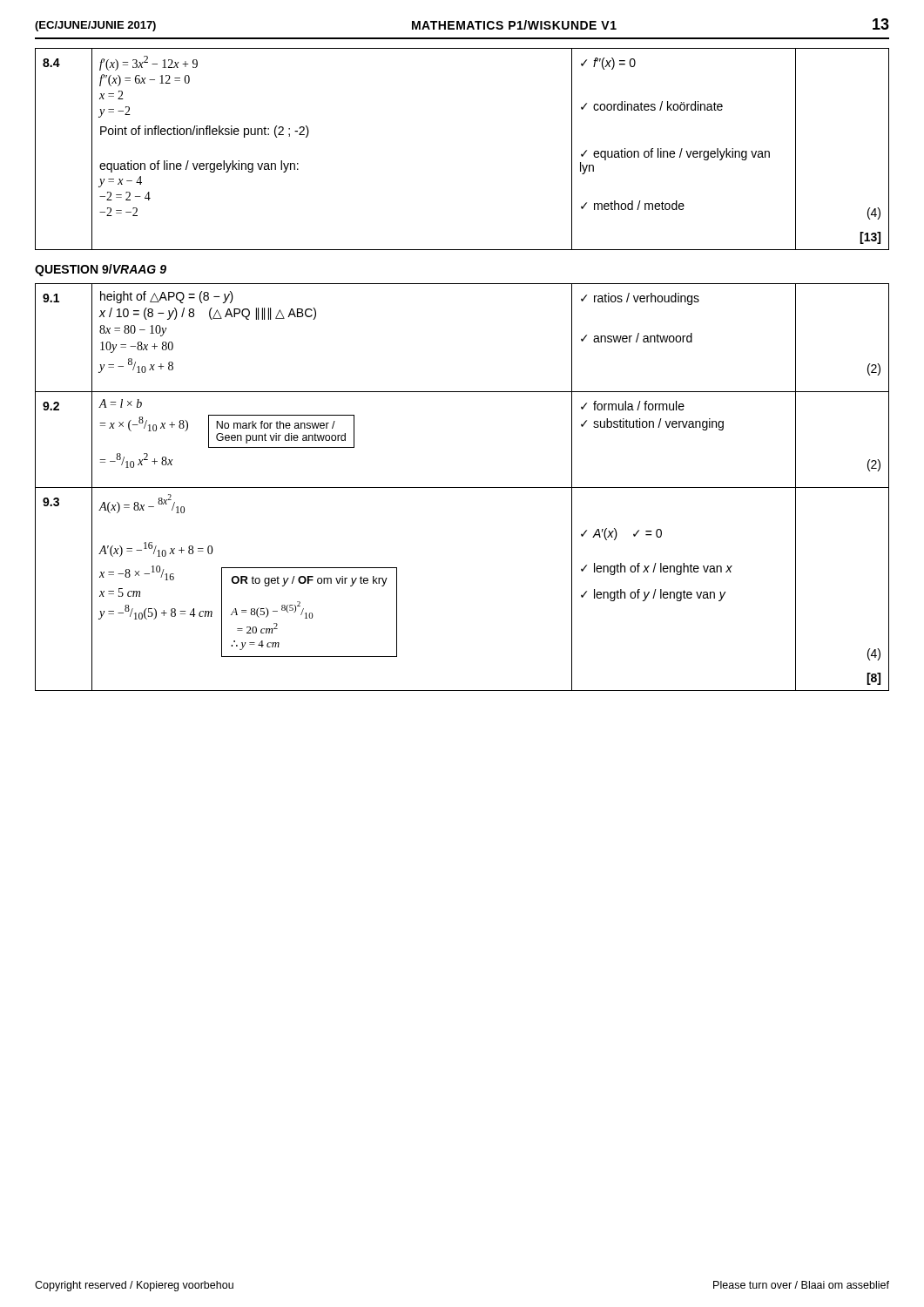Find the table that mentions "8.4"
The height and width of the screenshot is (1307, 924).
pyautogui.click(x=462, y=149)
